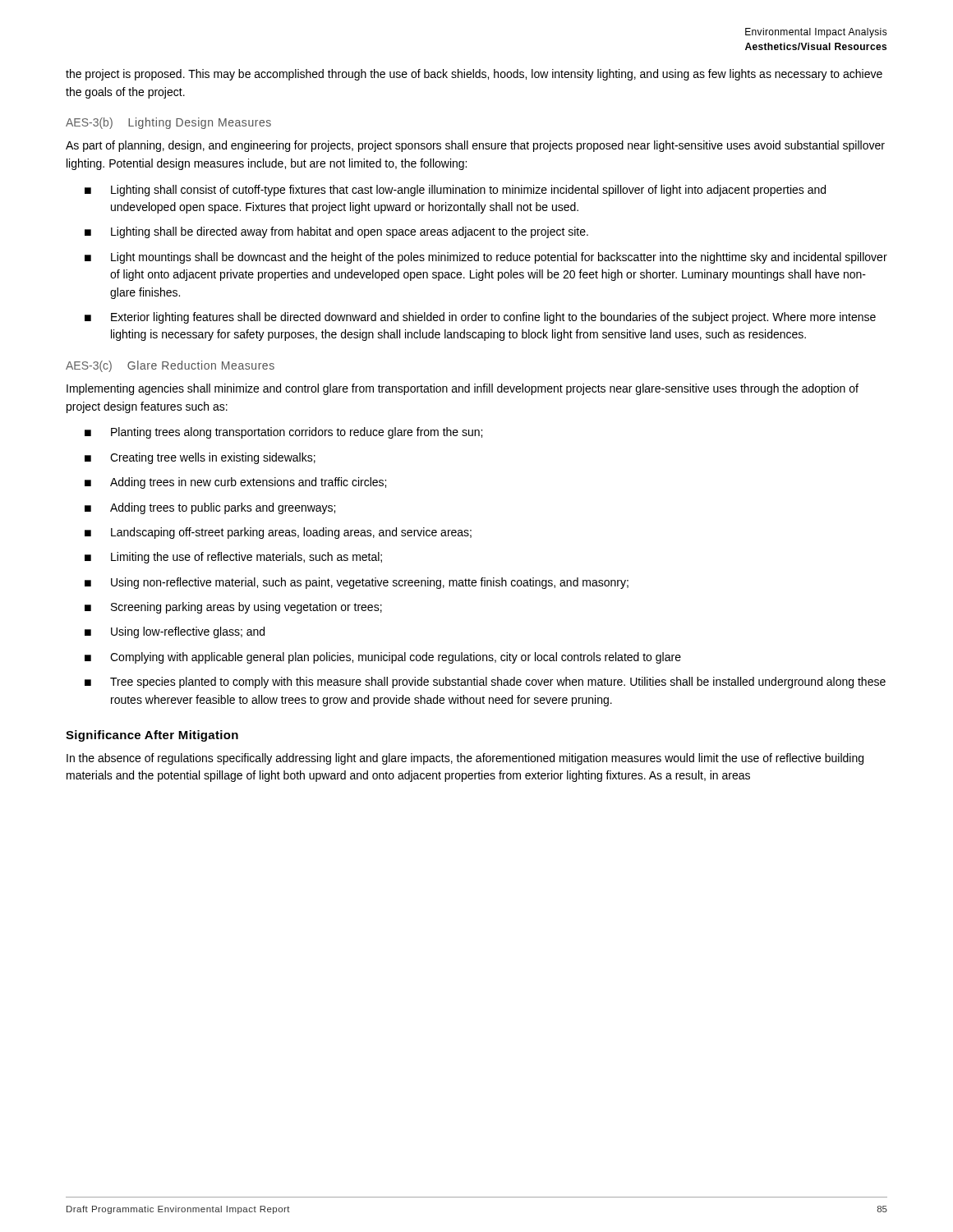
Task: Click on the list item that says "■ Complying with applicable general plan"
Action: (x=486, y=658)
